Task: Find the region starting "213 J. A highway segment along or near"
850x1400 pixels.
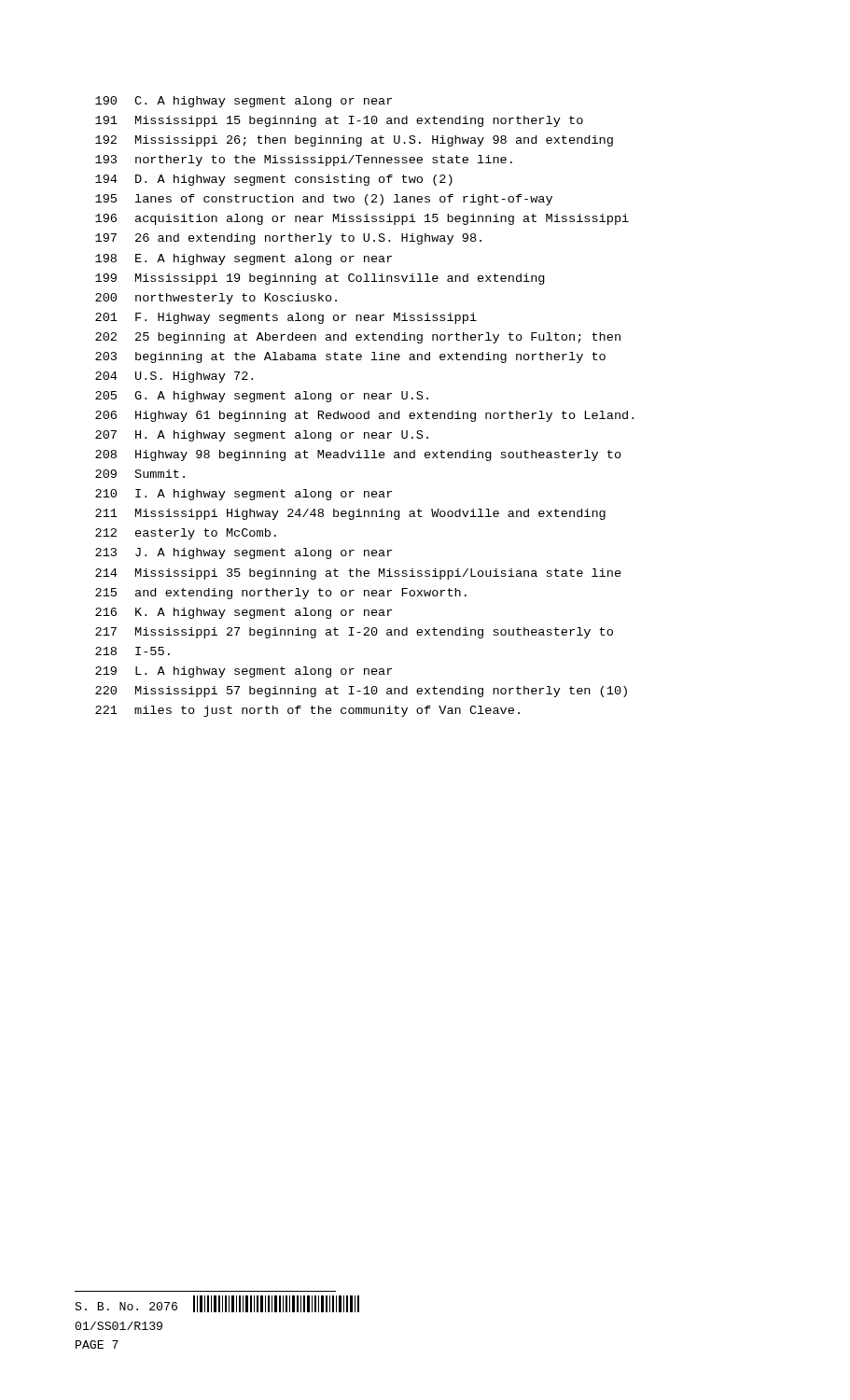Action: [434, 573]
